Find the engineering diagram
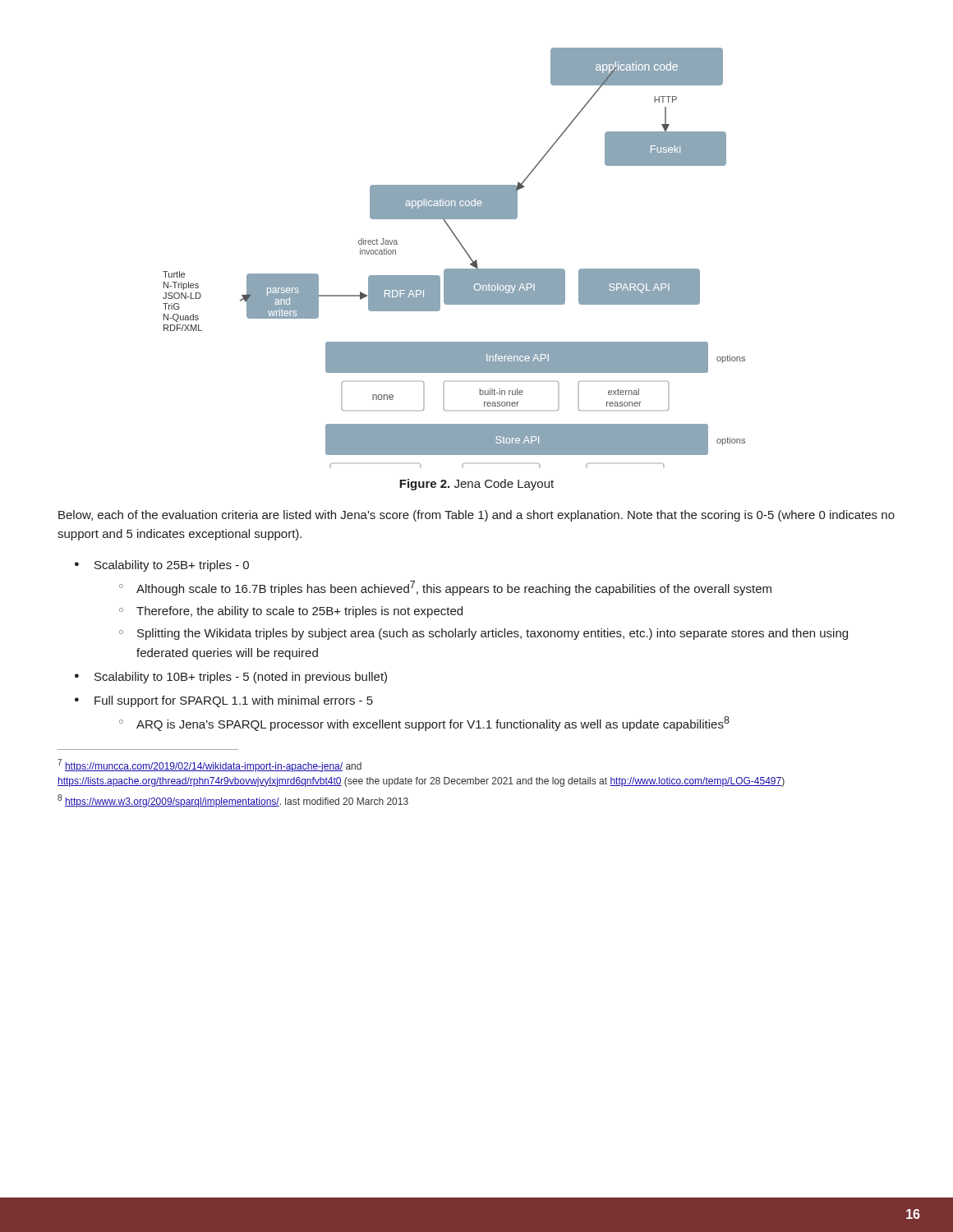 tap(476, 251)
